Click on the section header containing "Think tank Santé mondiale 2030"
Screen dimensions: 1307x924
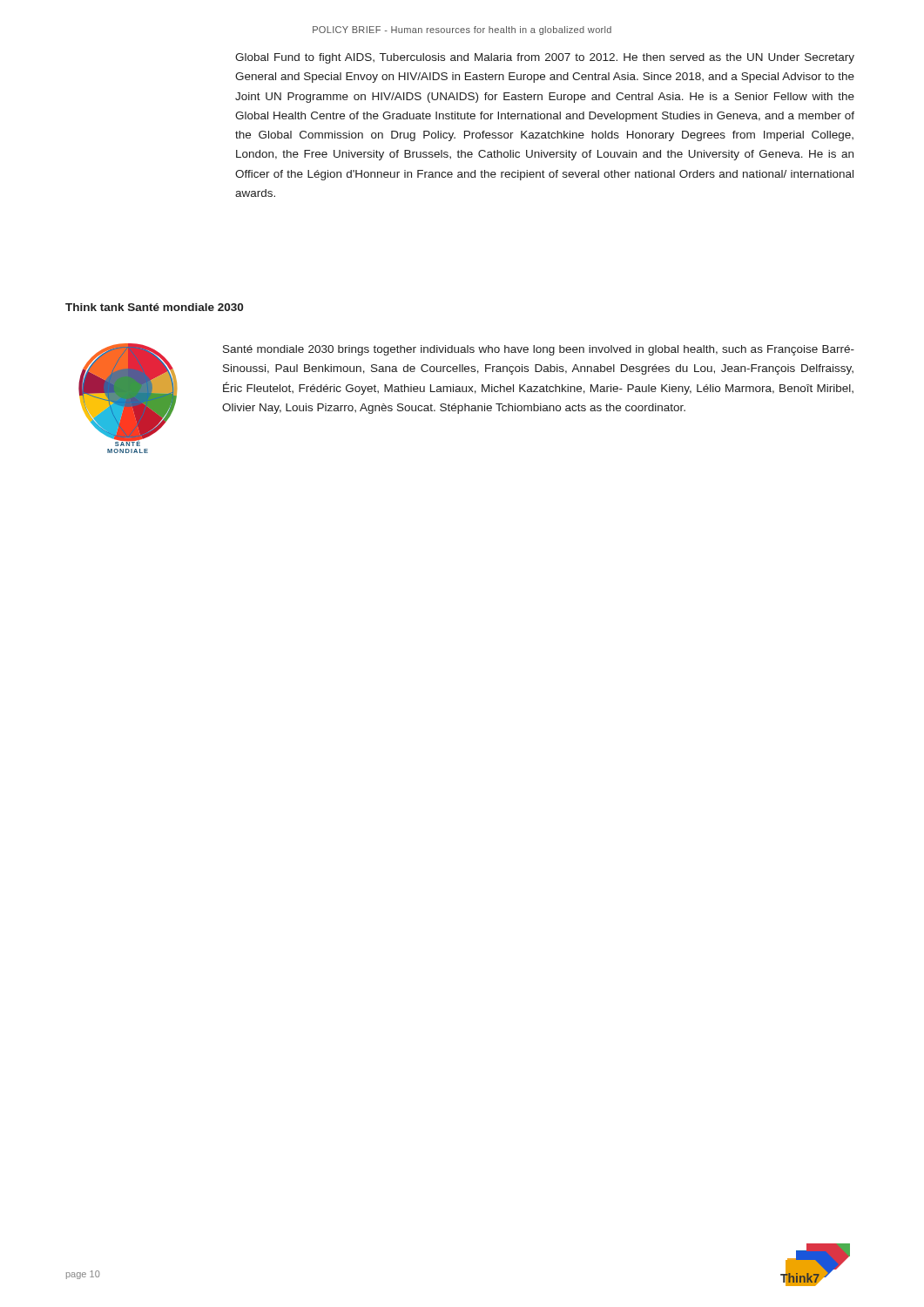(154, 307)
